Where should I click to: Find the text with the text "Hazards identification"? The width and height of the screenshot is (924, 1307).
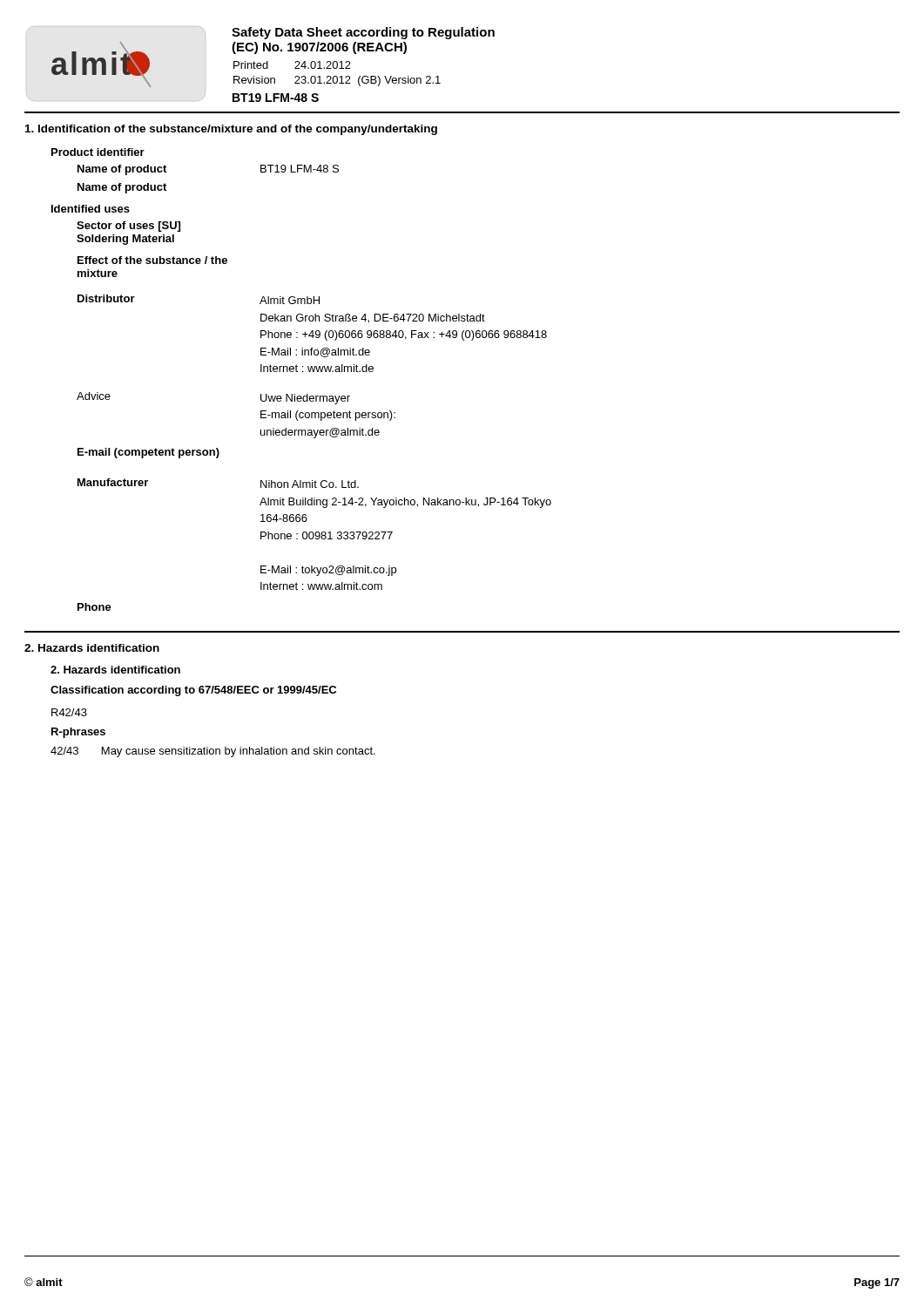(x=116, y=669)
